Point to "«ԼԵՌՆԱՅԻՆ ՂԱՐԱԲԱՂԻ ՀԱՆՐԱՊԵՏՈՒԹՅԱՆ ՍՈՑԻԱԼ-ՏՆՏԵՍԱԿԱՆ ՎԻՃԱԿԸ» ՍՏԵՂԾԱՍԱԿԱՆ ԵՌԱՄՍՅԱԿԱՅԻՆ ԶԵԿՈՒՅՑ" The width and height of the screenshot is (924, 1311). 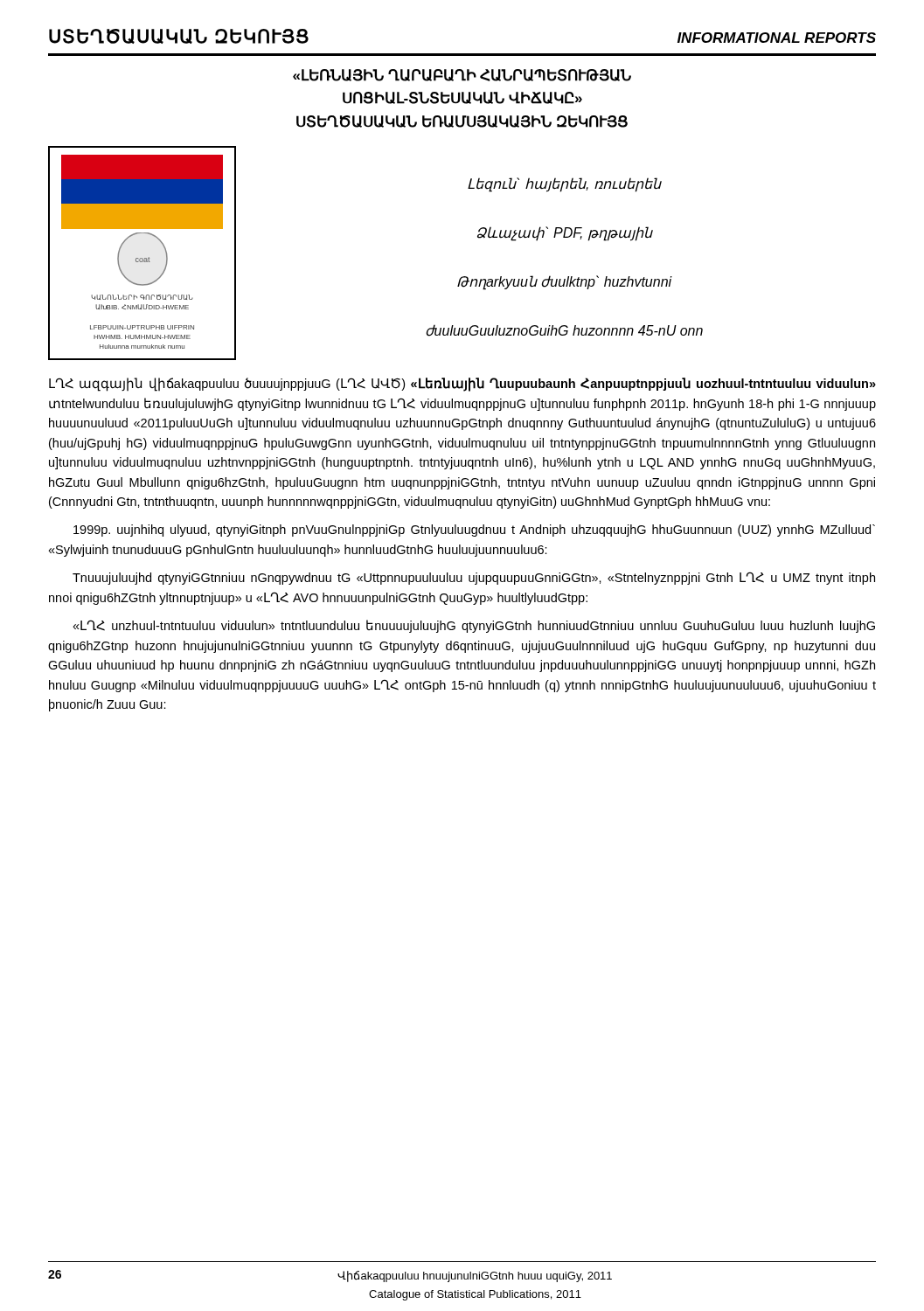pyautogui.click(x=462, y=99)
